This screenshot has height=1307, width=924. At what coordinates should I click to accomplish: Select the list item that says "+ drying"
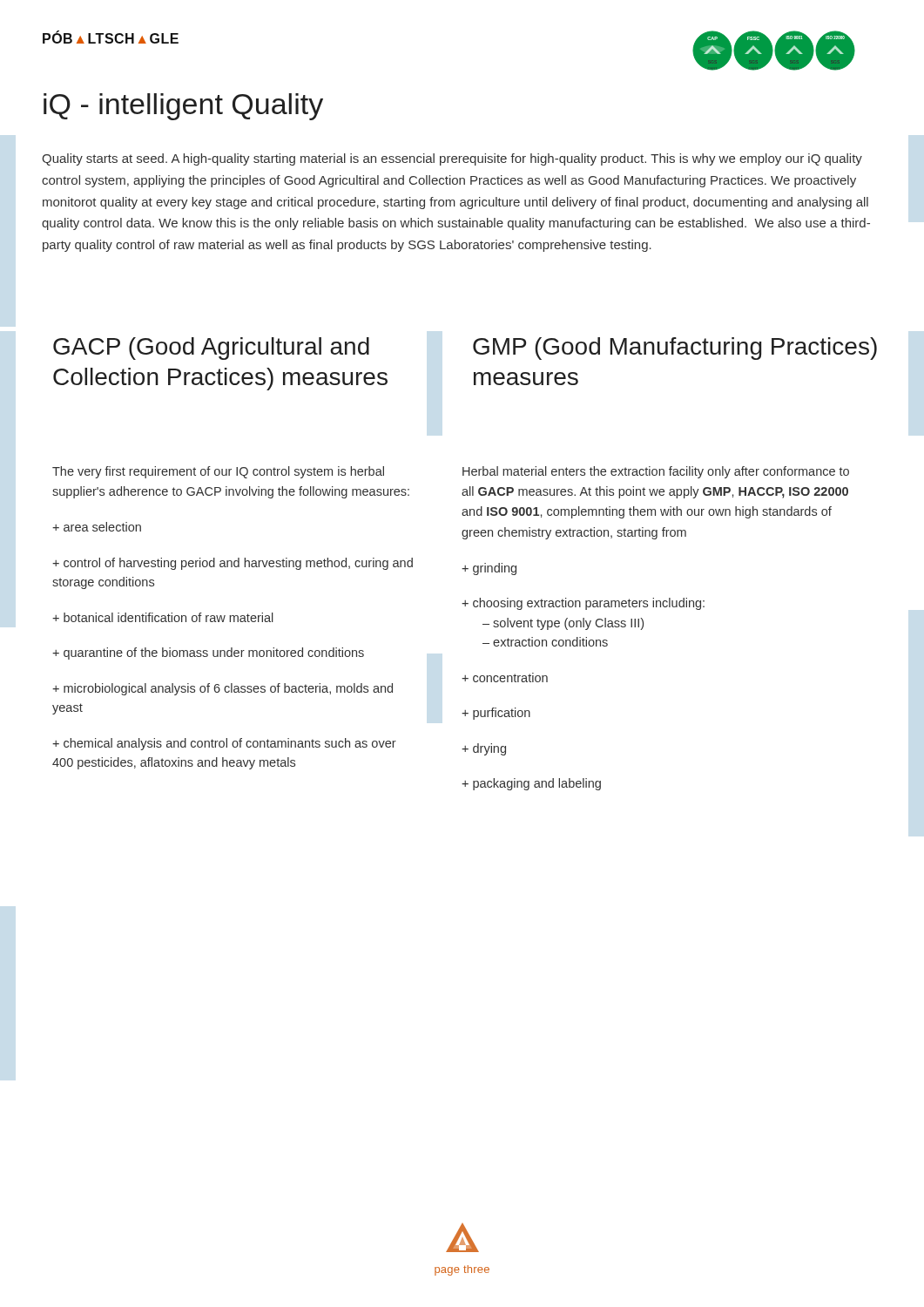(x=484, y=748)
